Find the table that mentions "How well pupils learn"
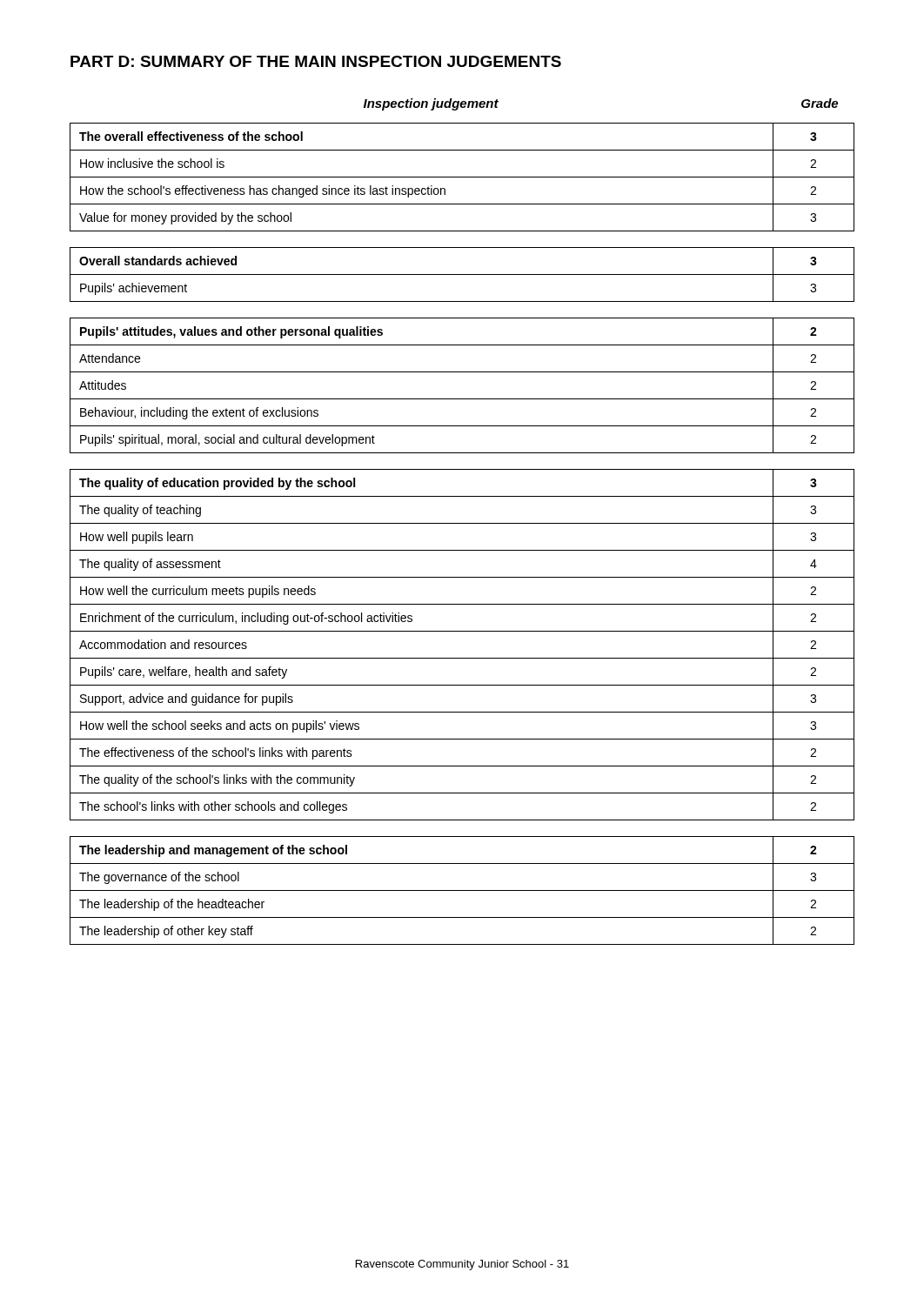Screen dimensions: 1305x924 [462, 645]
